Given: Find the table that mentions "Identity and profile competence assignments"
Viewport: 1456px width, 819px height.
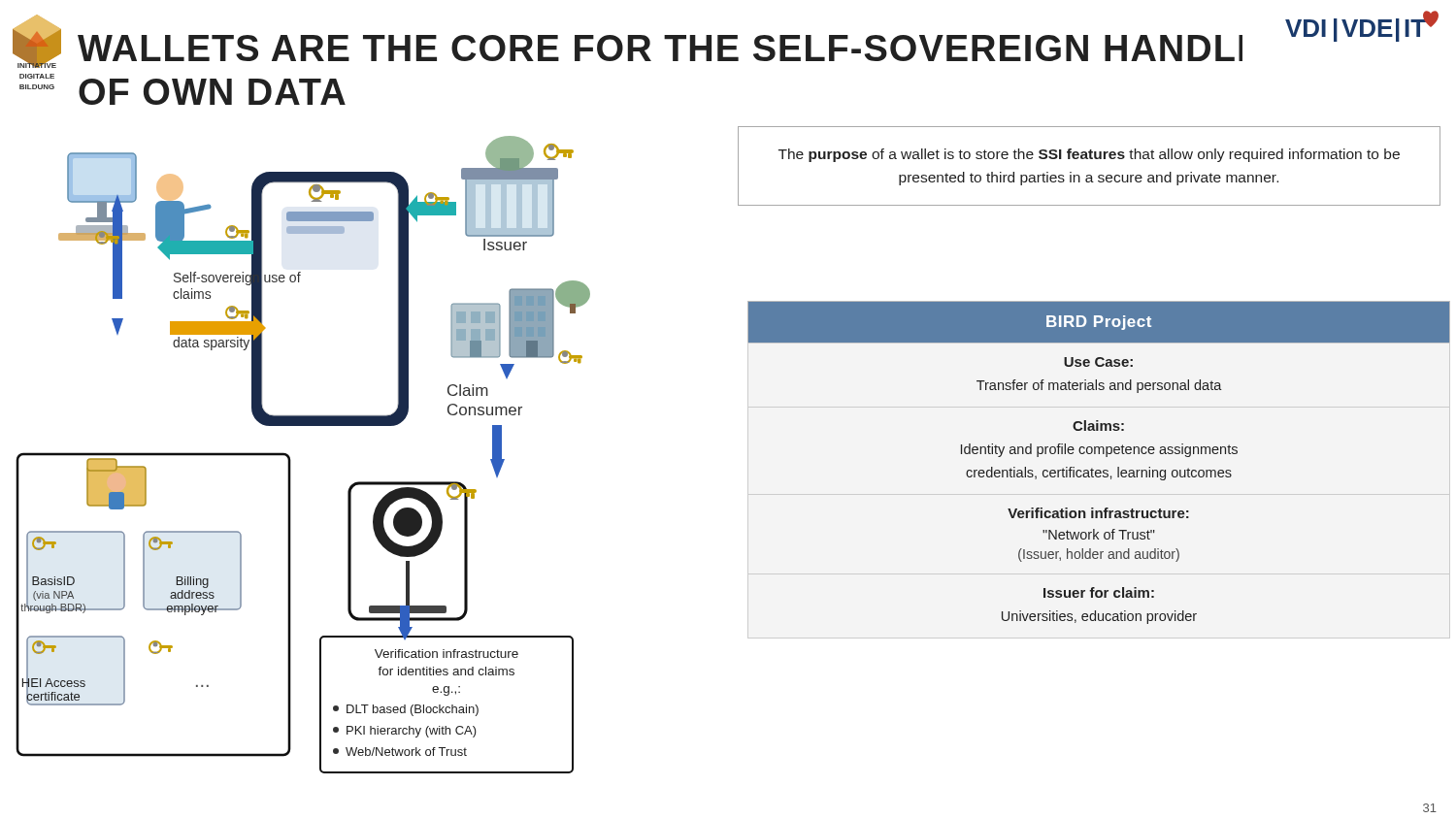Looking at the screenshot, I should coord(1089,545).
